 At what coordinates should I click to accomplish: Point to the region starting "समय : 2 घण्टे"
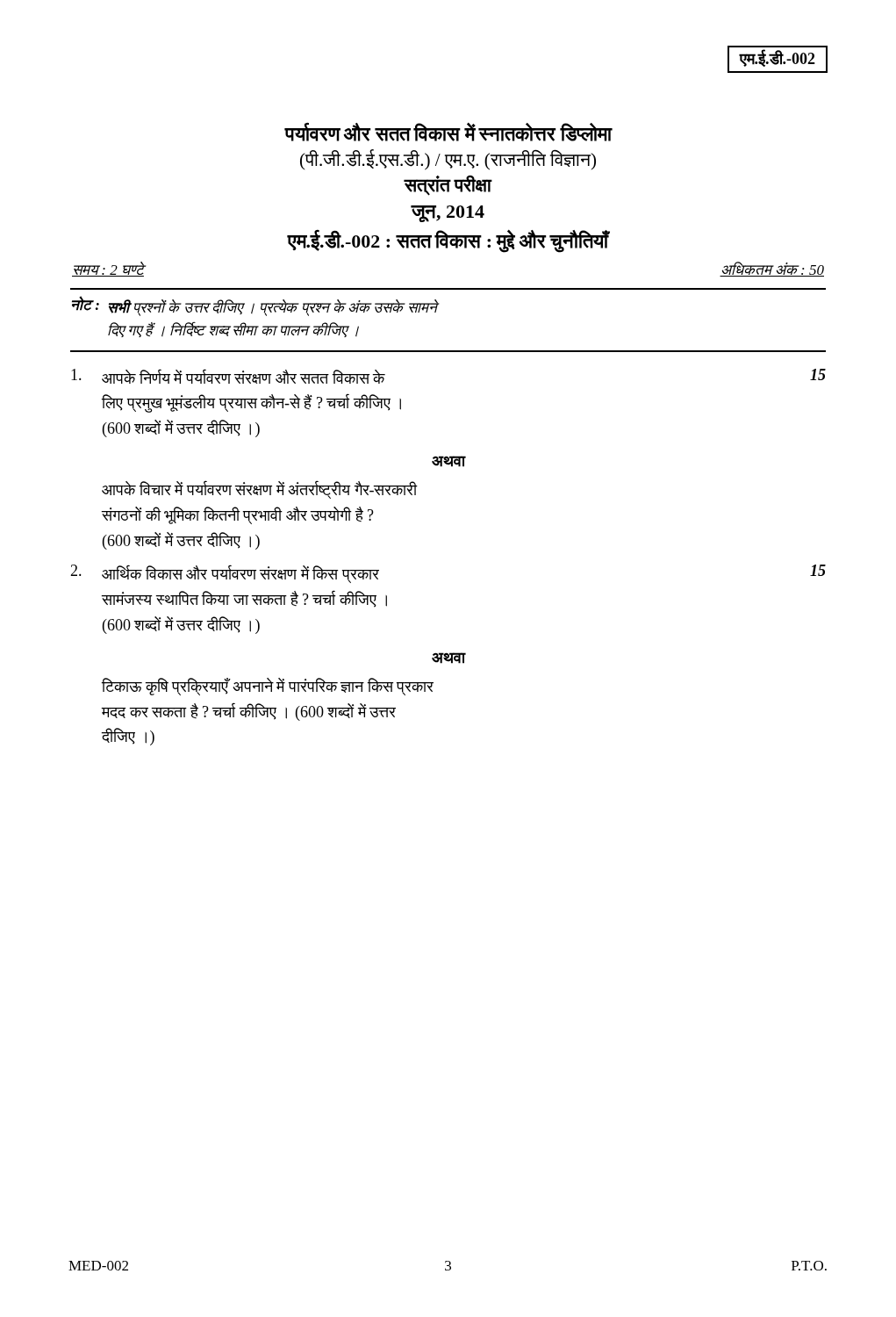[112, 267]
